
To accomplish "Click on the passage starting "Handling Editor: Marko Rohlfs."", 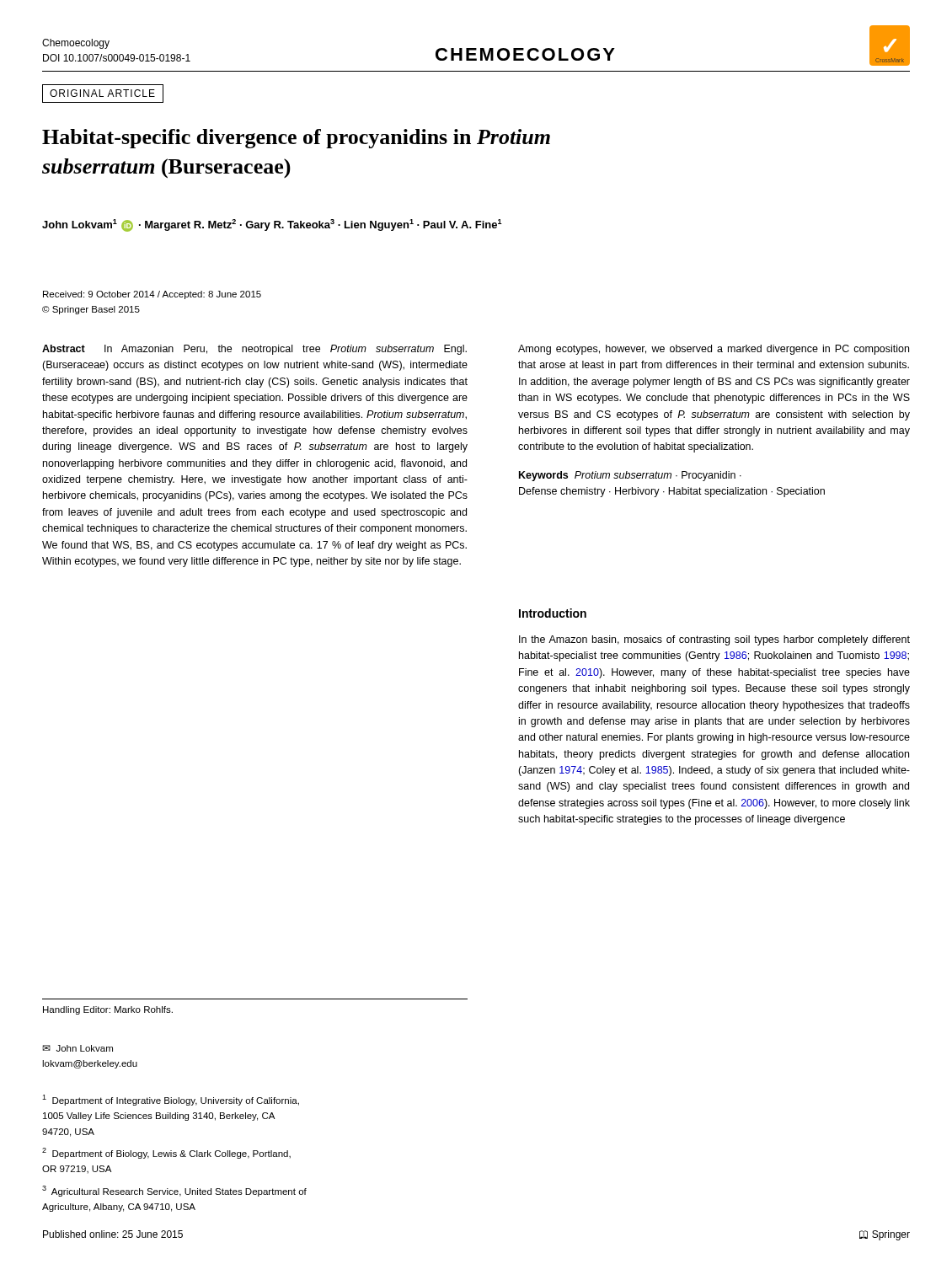I will pos(255,1010).
